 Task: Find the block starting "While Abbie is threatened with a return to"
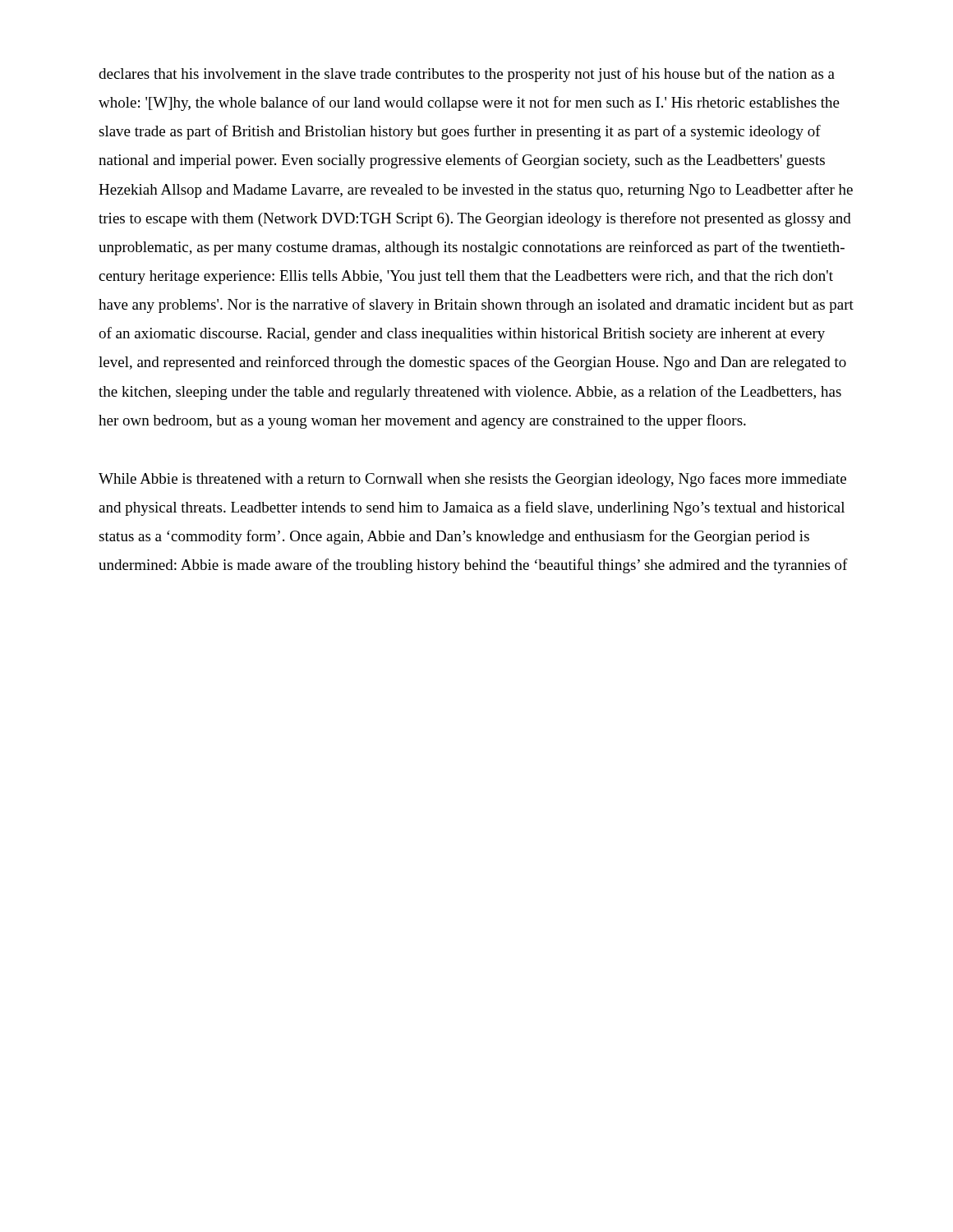(473, 522)
